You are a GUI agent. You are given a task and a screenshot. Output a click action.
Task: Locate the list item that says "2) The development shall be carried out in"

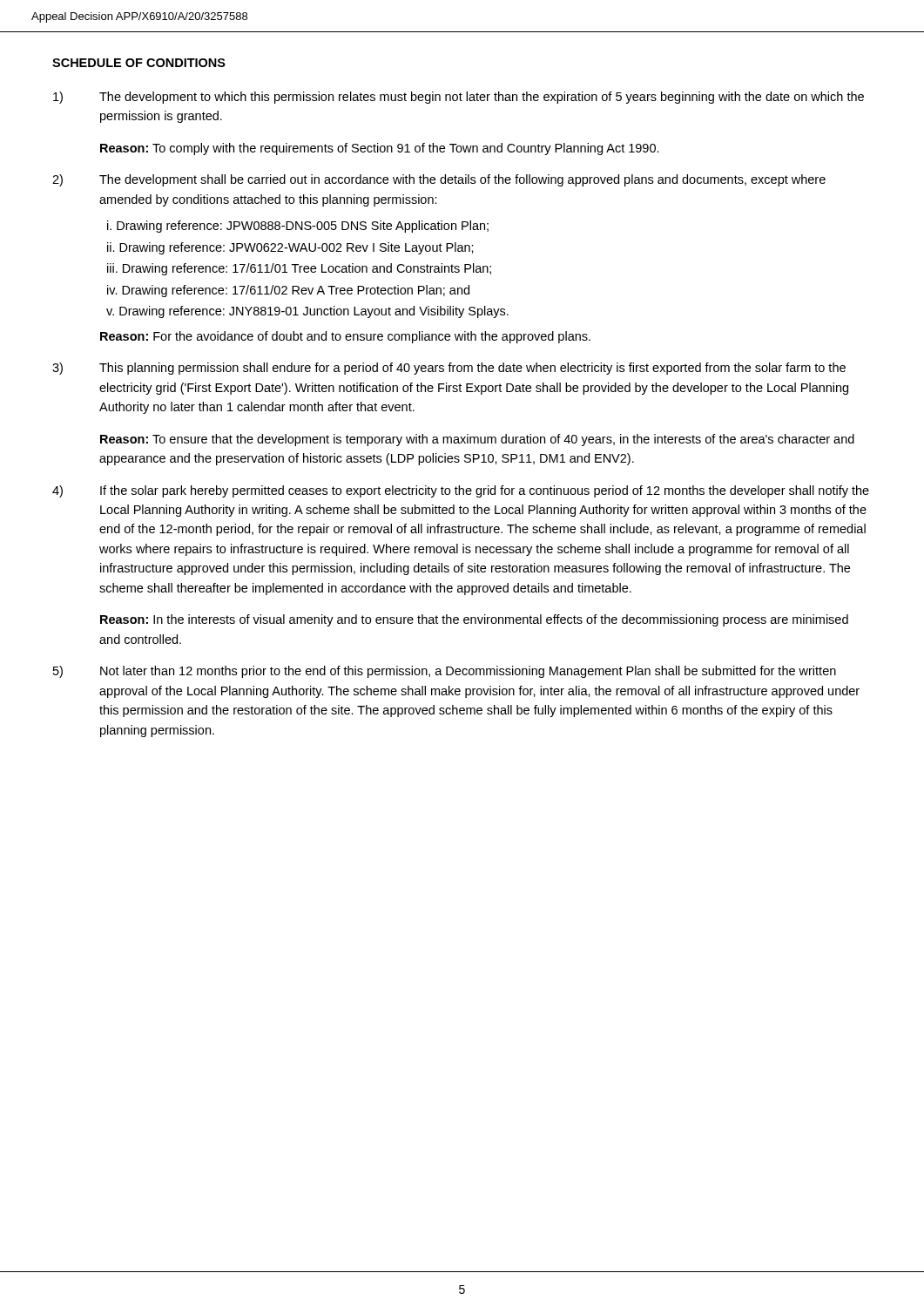tap(462, 258)
